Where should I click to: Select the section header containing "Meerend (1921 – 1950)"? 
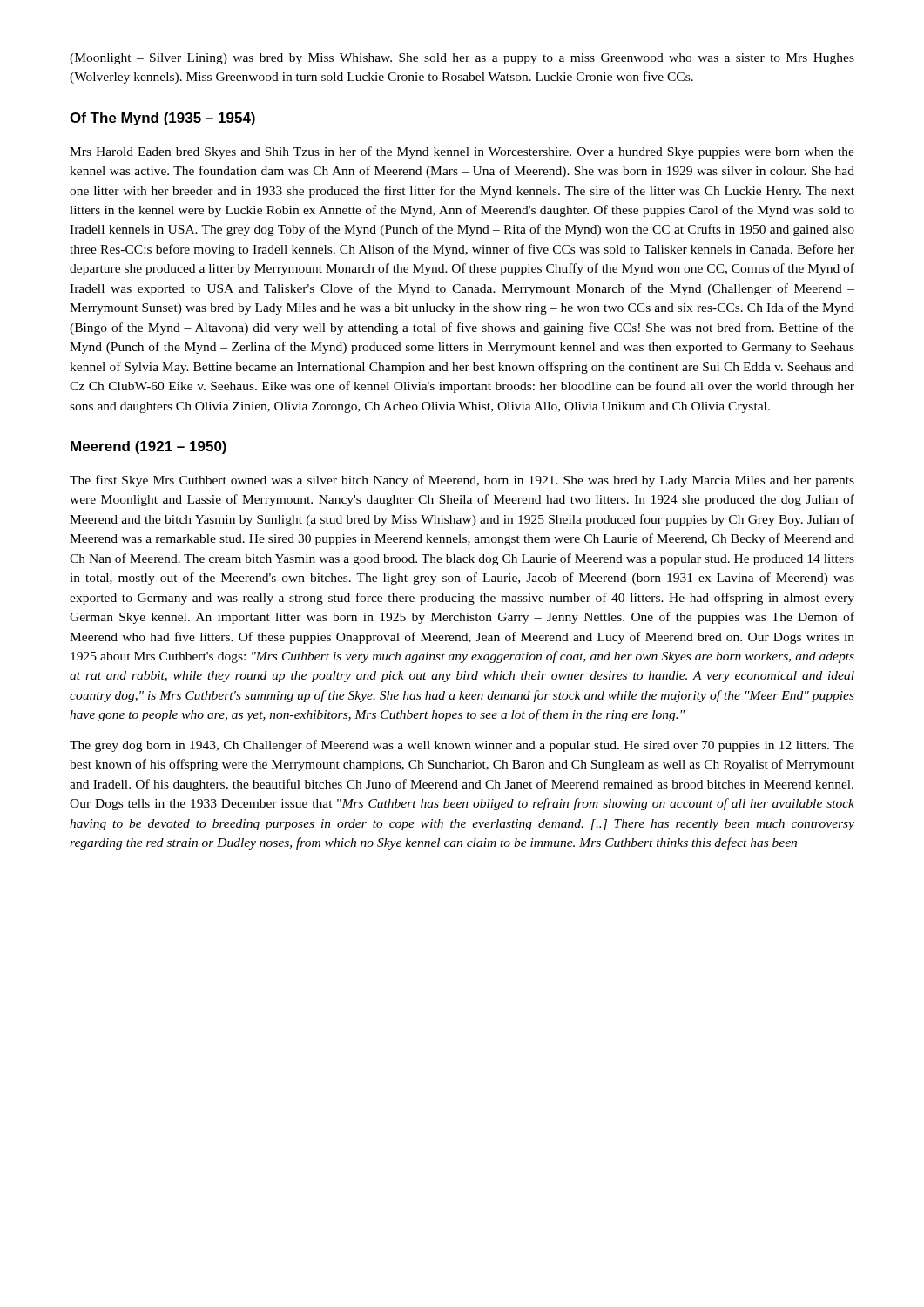[x=148, y=447]
